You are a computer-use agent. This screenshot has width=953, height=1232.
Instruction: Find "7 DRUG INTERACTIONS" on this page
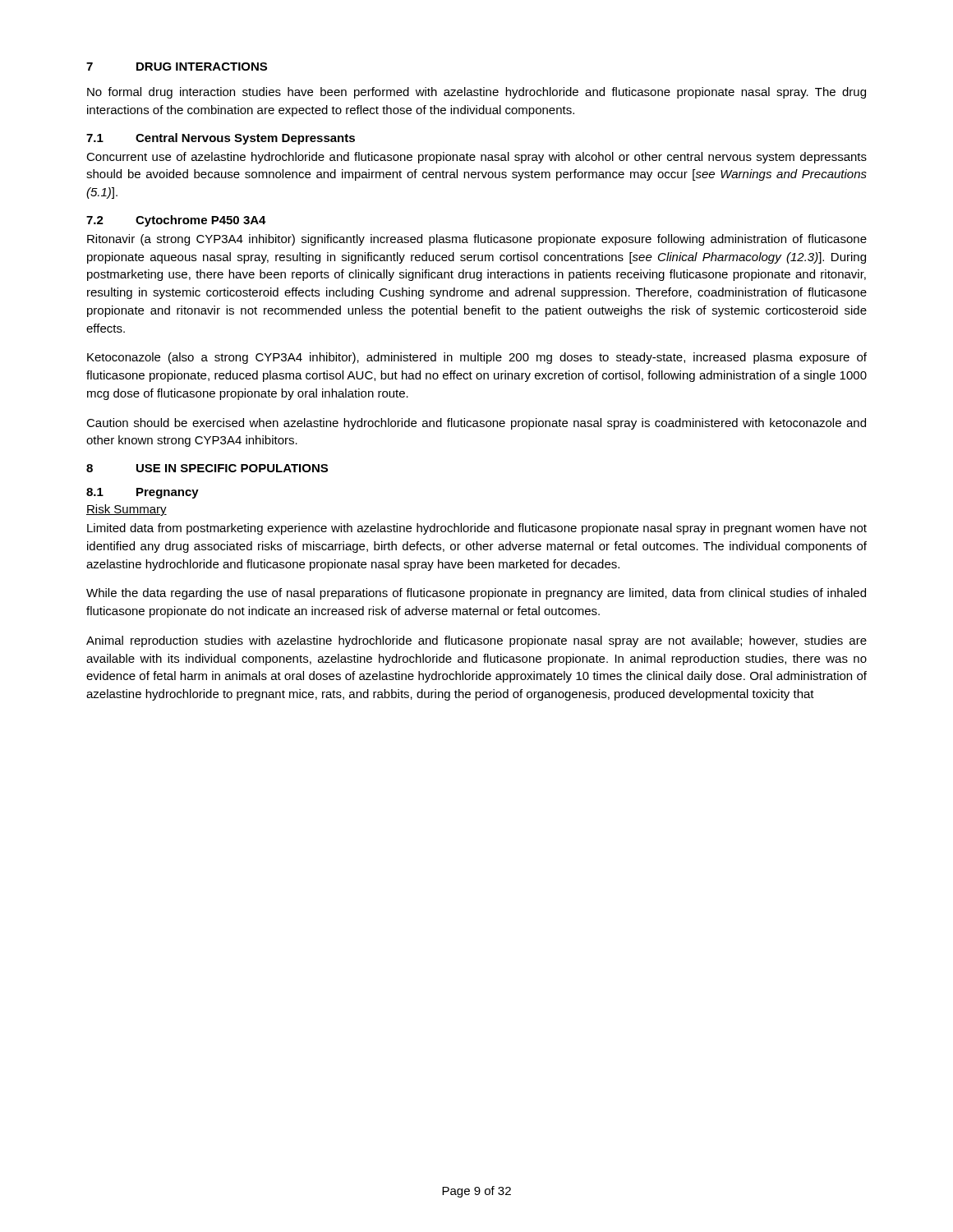tap(177, 66)
